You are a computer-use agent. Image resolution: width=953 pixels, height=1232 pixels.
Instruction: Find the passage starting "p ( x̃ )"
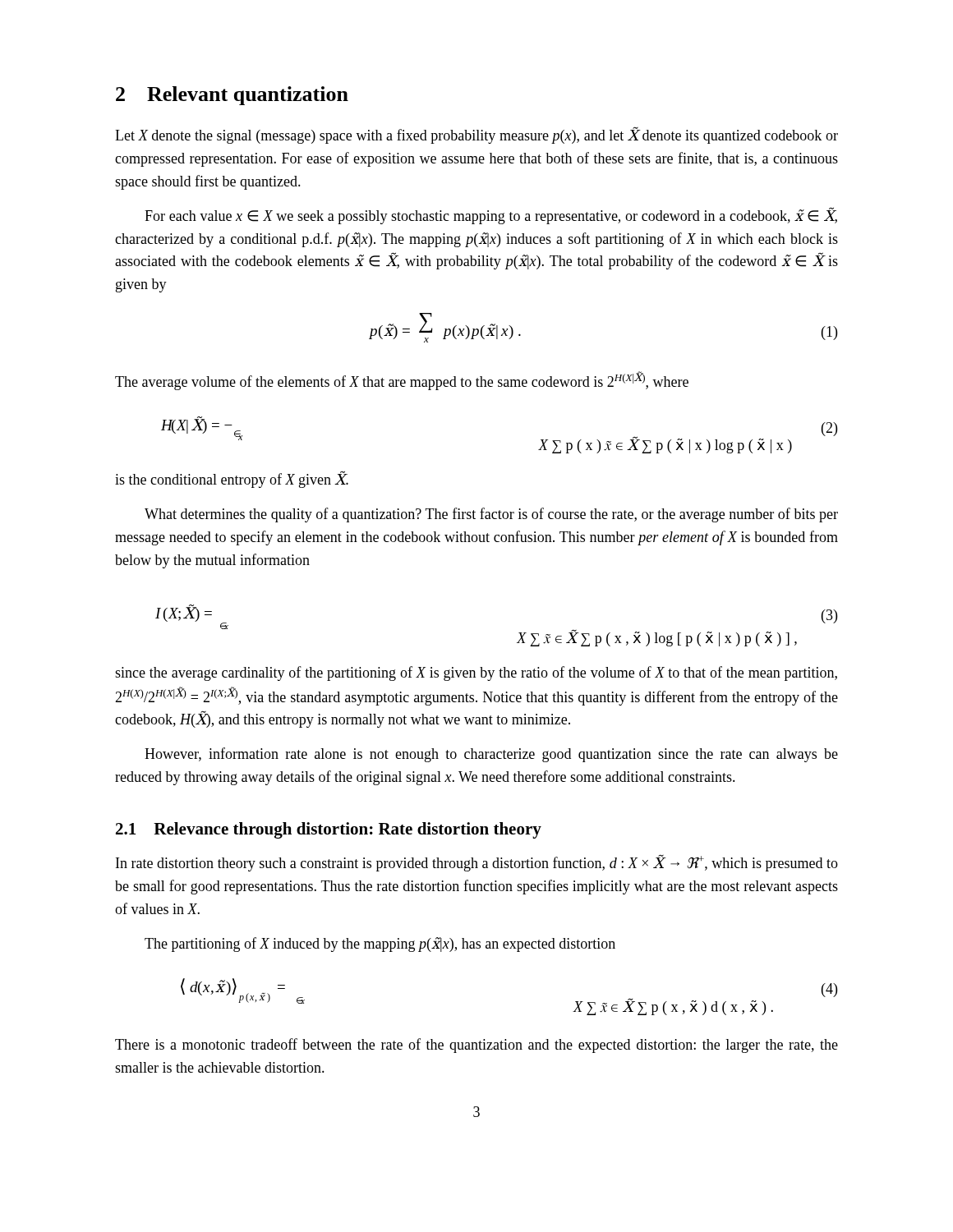tap(455, 327)
